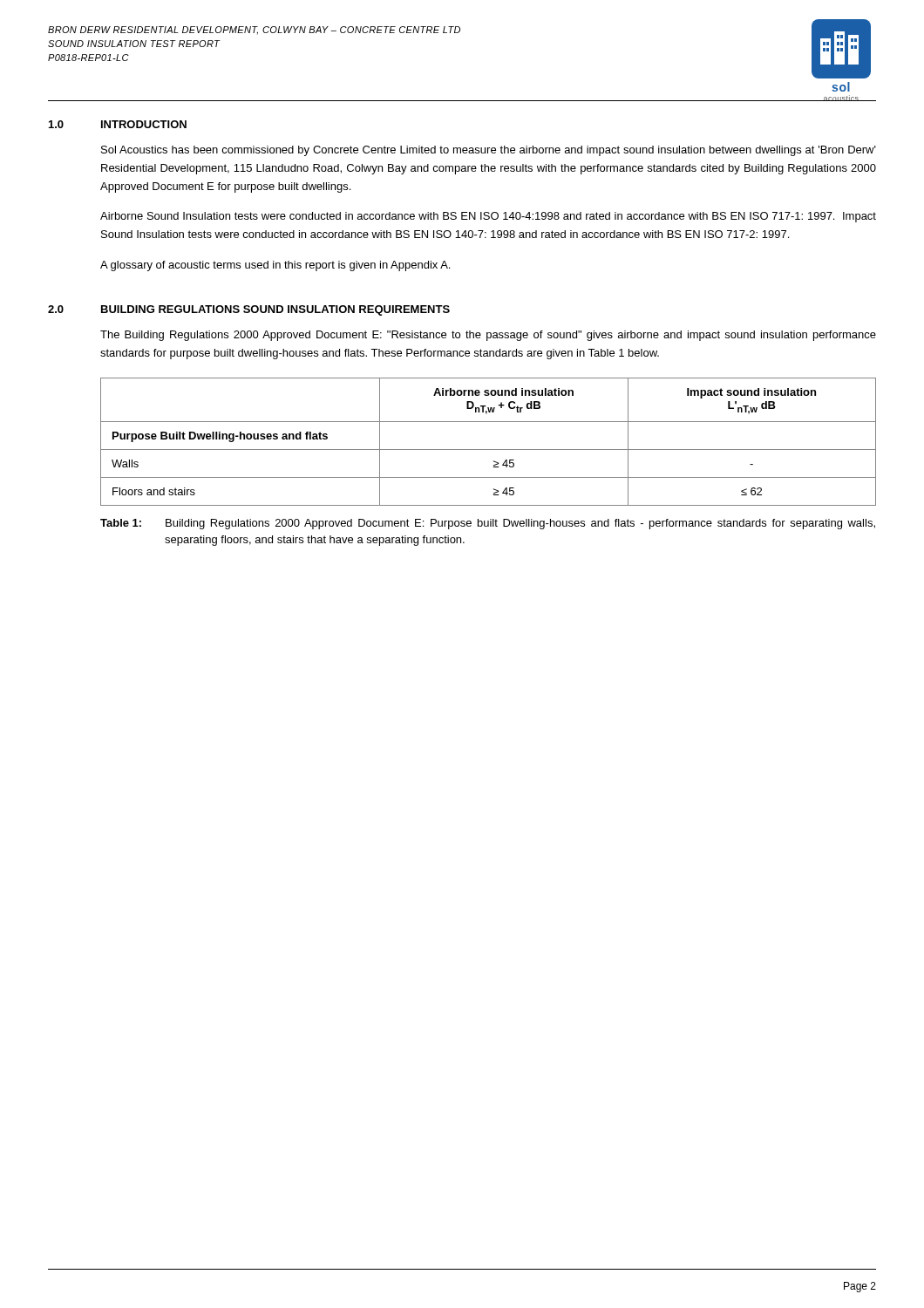Locate the text block that reads "Airborne Sound Insulation tests were conducted in accordance"
Image resolution: width=924 pixels, height=1308 pixels.
488,225
